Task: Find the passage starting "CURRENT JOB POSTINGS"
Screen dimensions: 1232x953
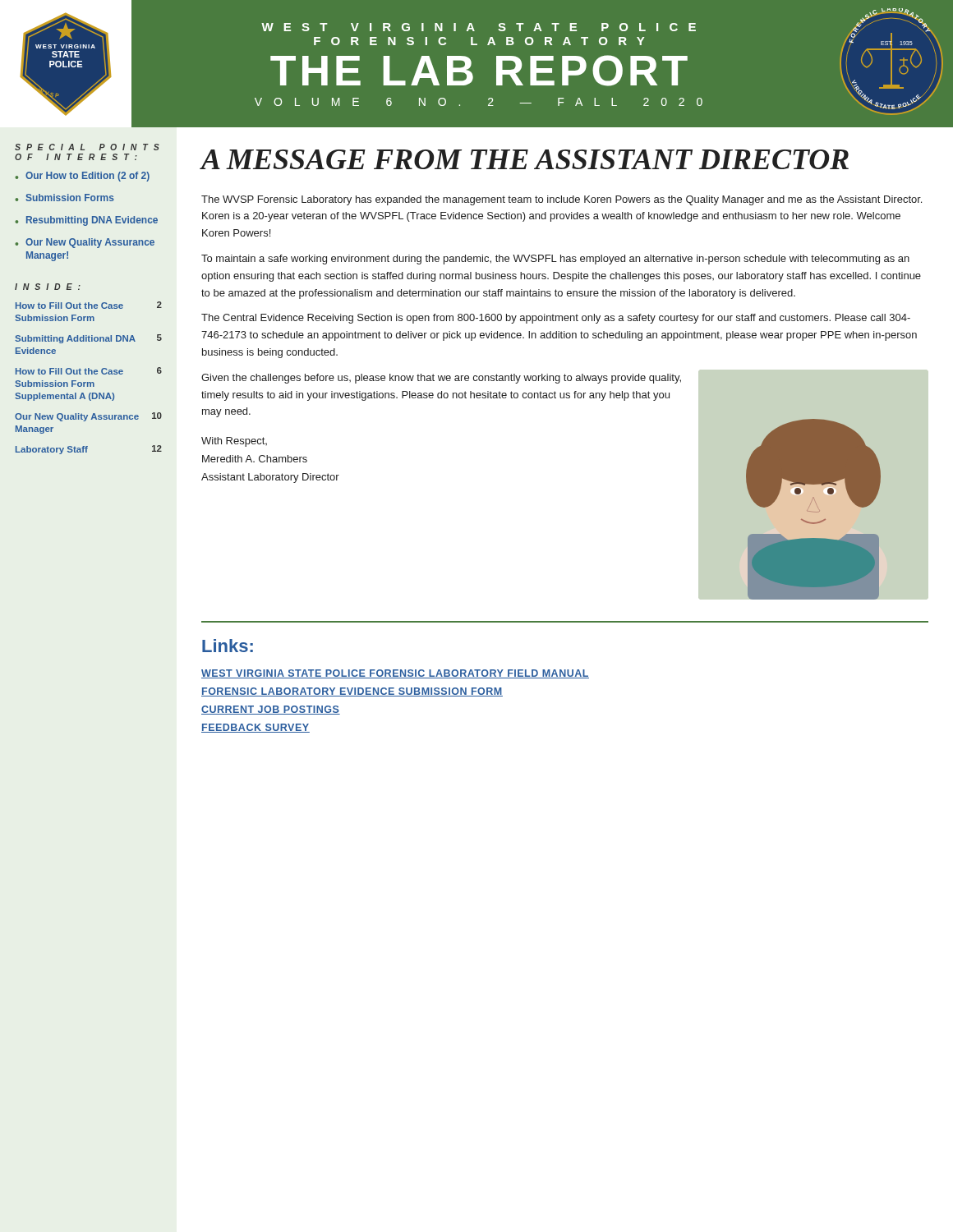Action: point(270,709)
